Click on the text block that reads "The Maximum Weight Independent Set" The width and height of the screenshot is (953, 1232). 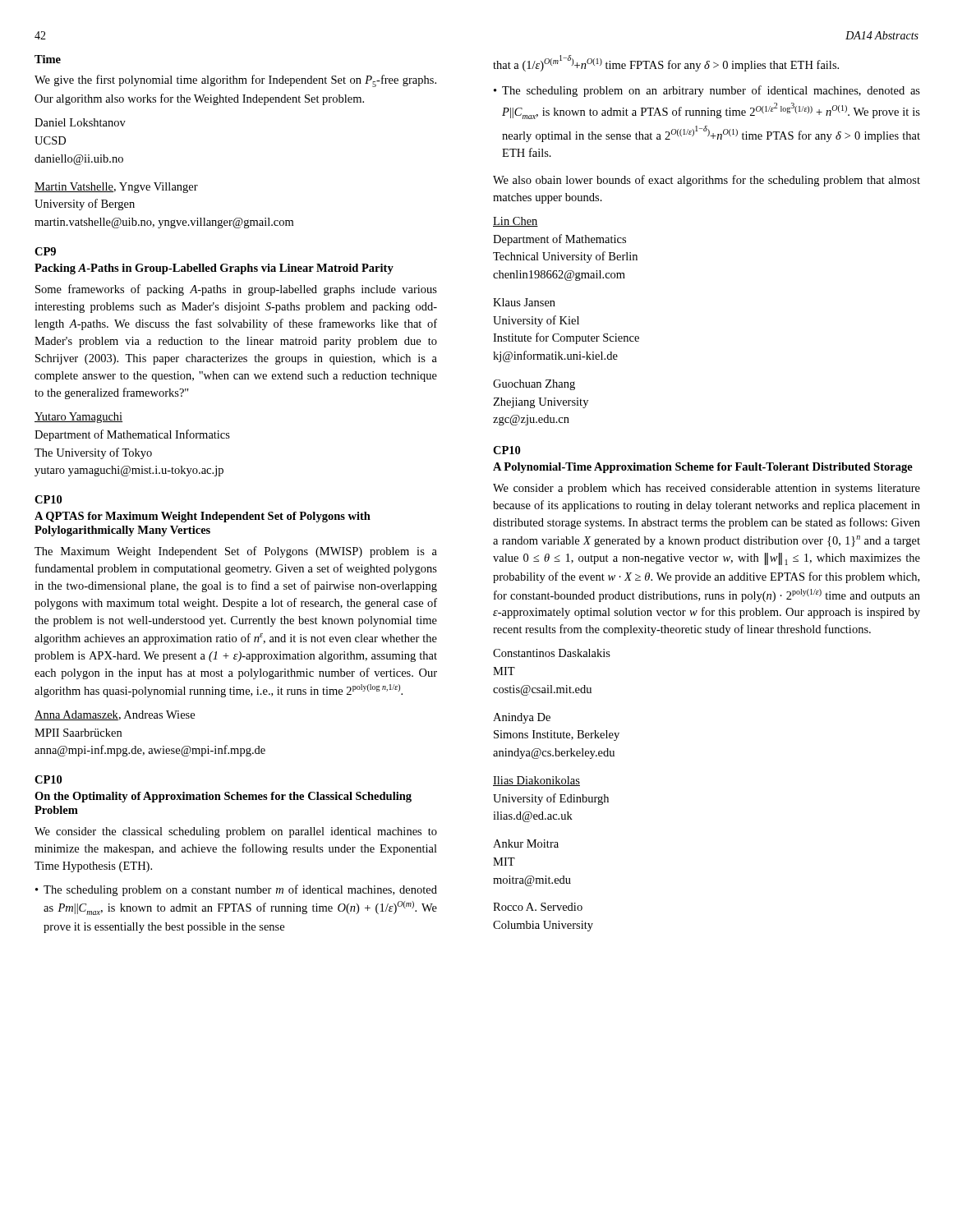tap(236, 621)
